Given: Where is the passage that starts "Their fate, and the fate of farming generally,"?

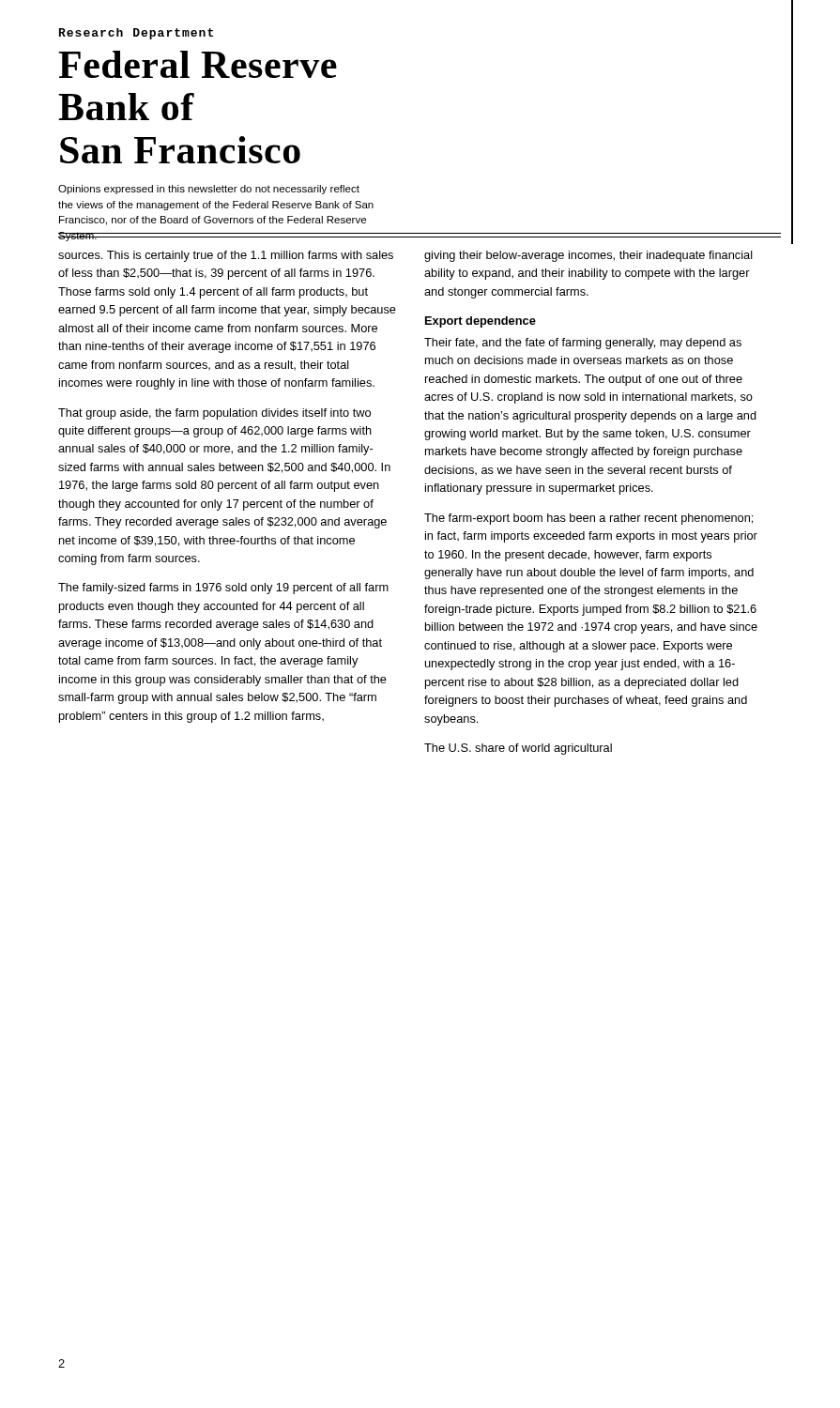Looking at the screenshot, I should pyautogui.click(x=593, y=415).
